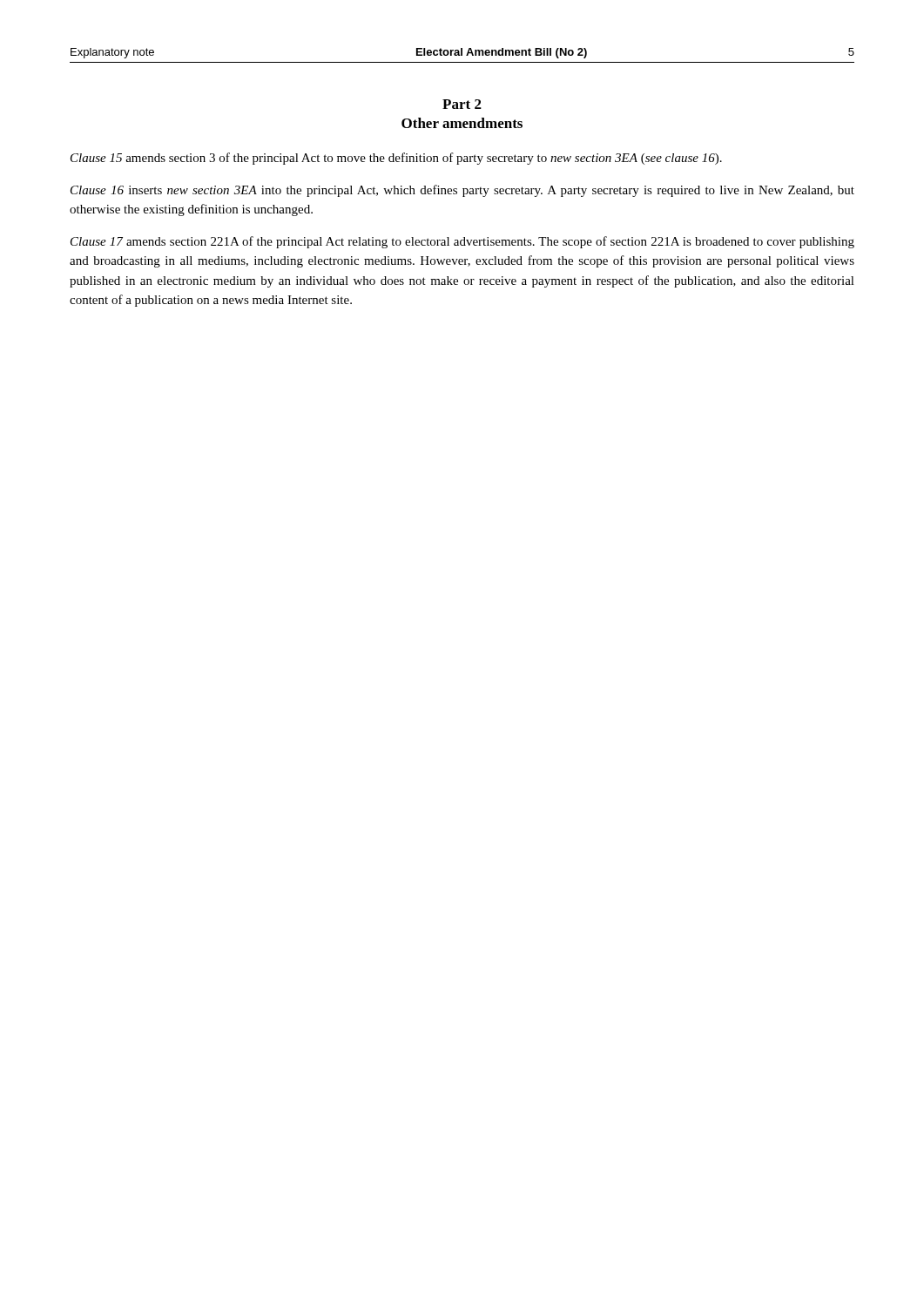Click on the section header that says "Other amendments"
This screenshot has height=1307, width=924.
[462, 123]
